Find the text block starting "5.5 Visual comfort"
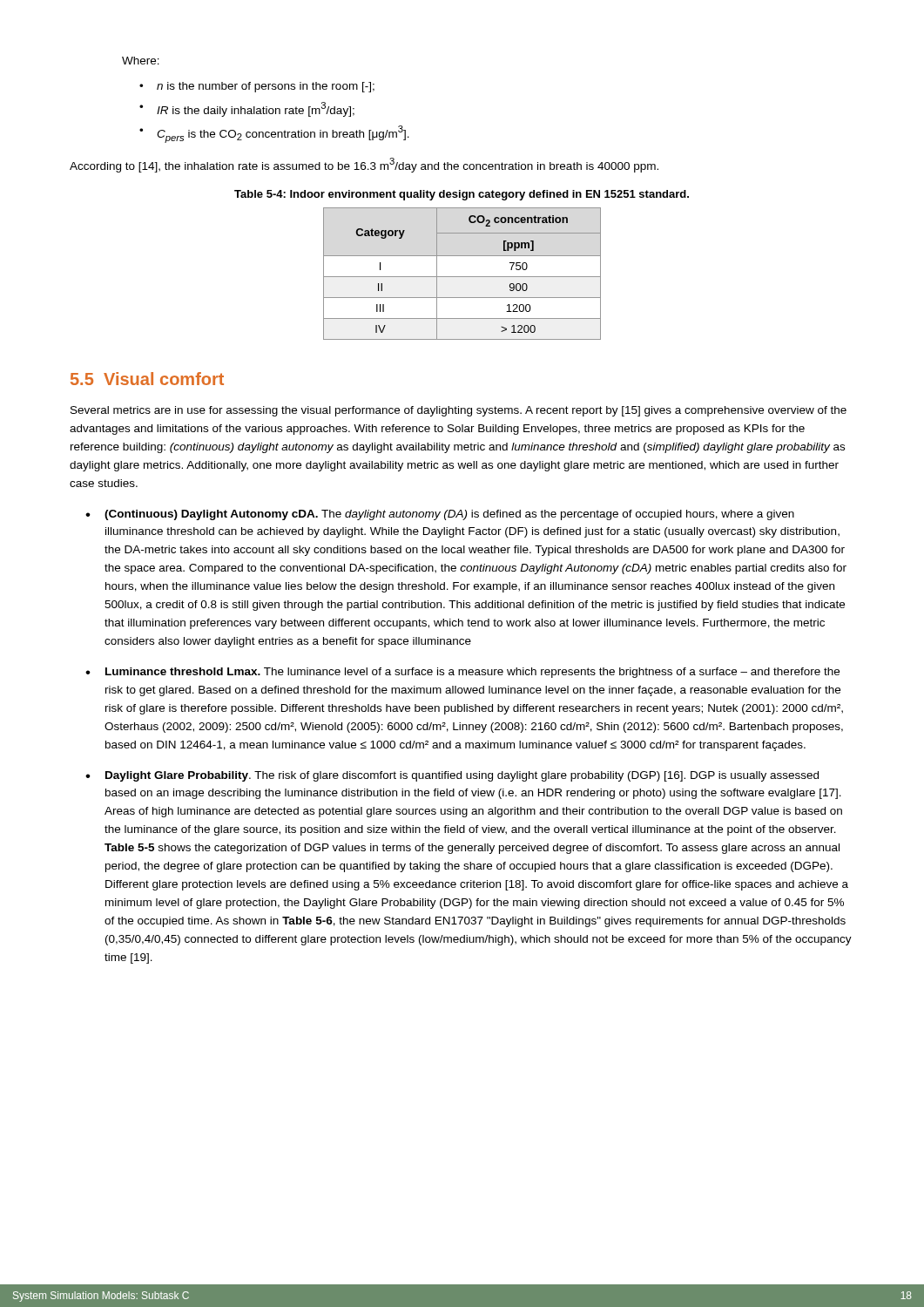Image resolution: width=924 pixels, height=1307 pixels. 147,379
